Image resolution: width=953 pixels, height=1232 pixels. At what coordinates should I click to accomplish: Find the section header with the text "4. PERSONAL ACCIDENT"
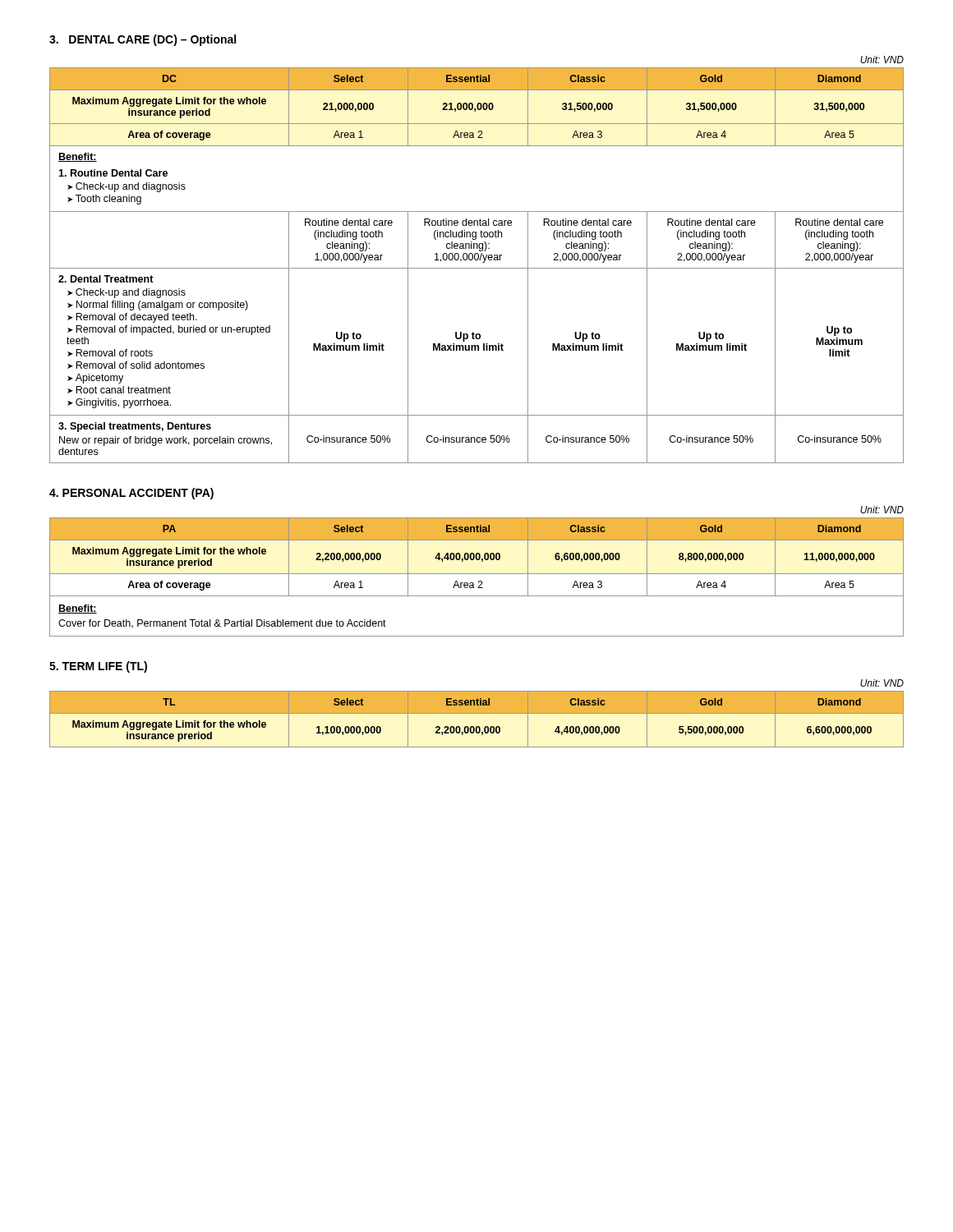click(x=132, y=493)
